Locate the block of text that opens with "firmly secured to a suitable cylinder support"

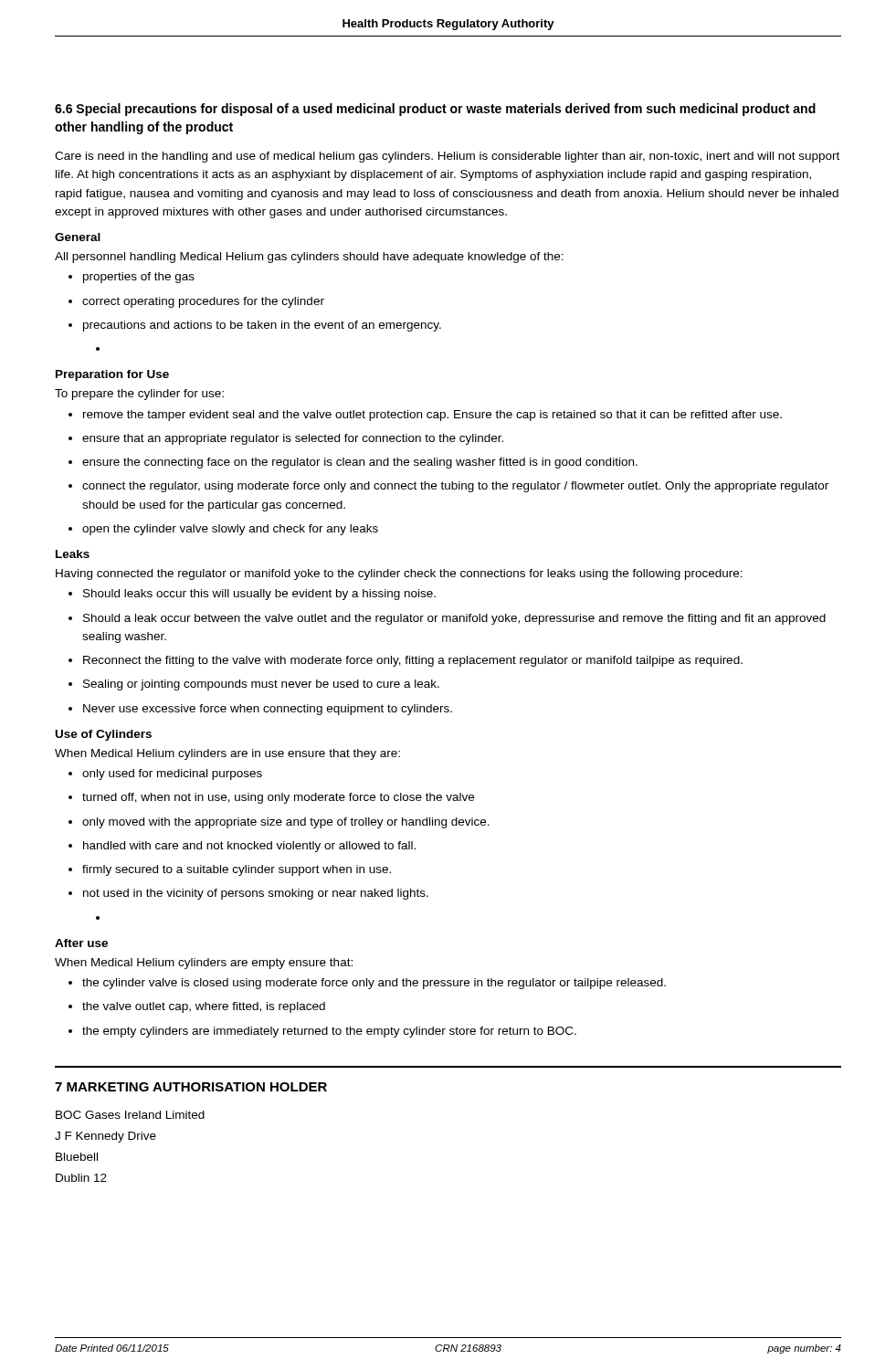(x=230, y=870)
